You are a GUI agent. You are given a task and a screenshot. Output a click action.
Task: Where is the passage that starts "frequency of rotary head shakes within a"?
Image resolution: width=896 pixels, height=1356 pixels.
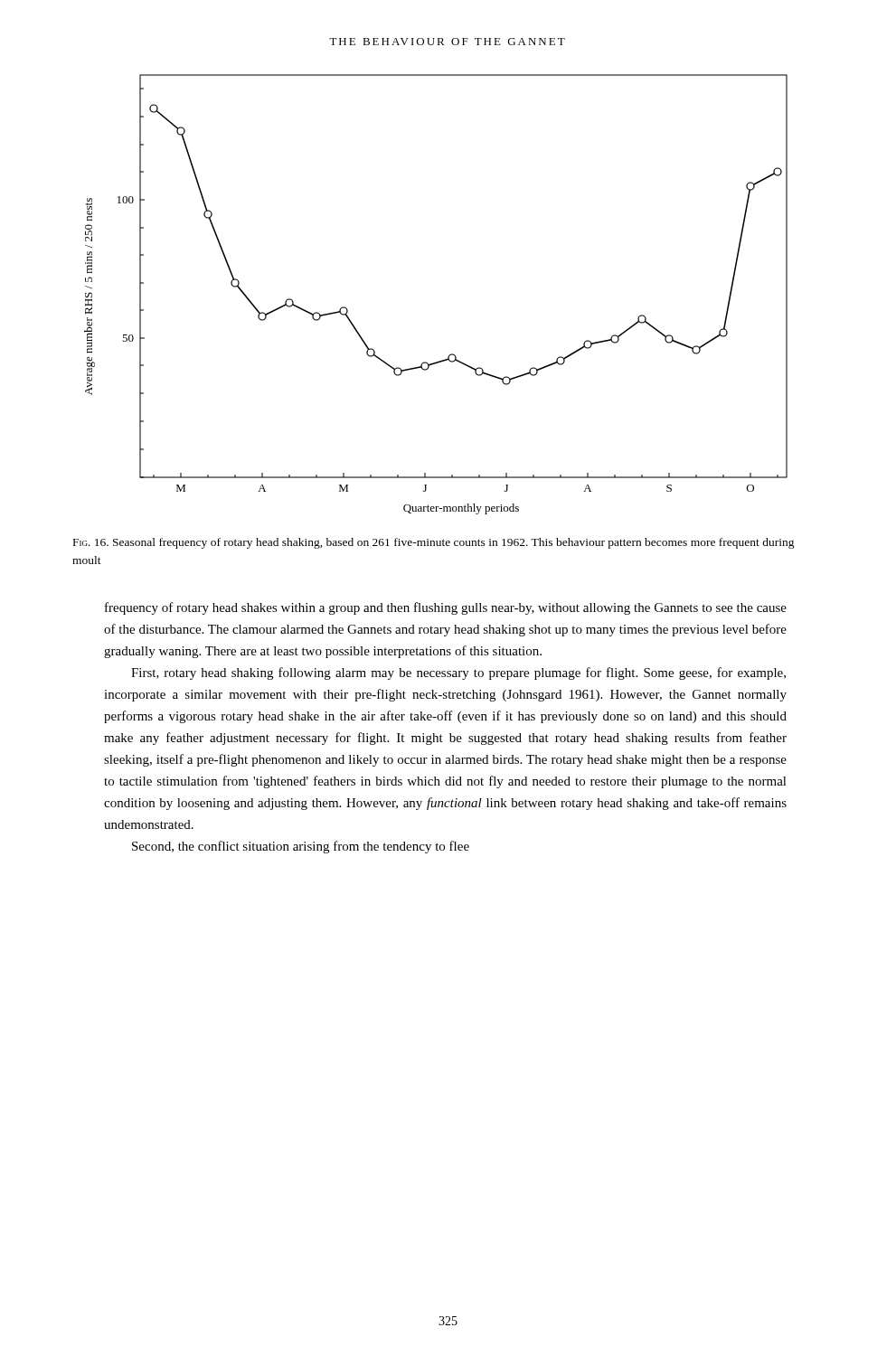445,727
